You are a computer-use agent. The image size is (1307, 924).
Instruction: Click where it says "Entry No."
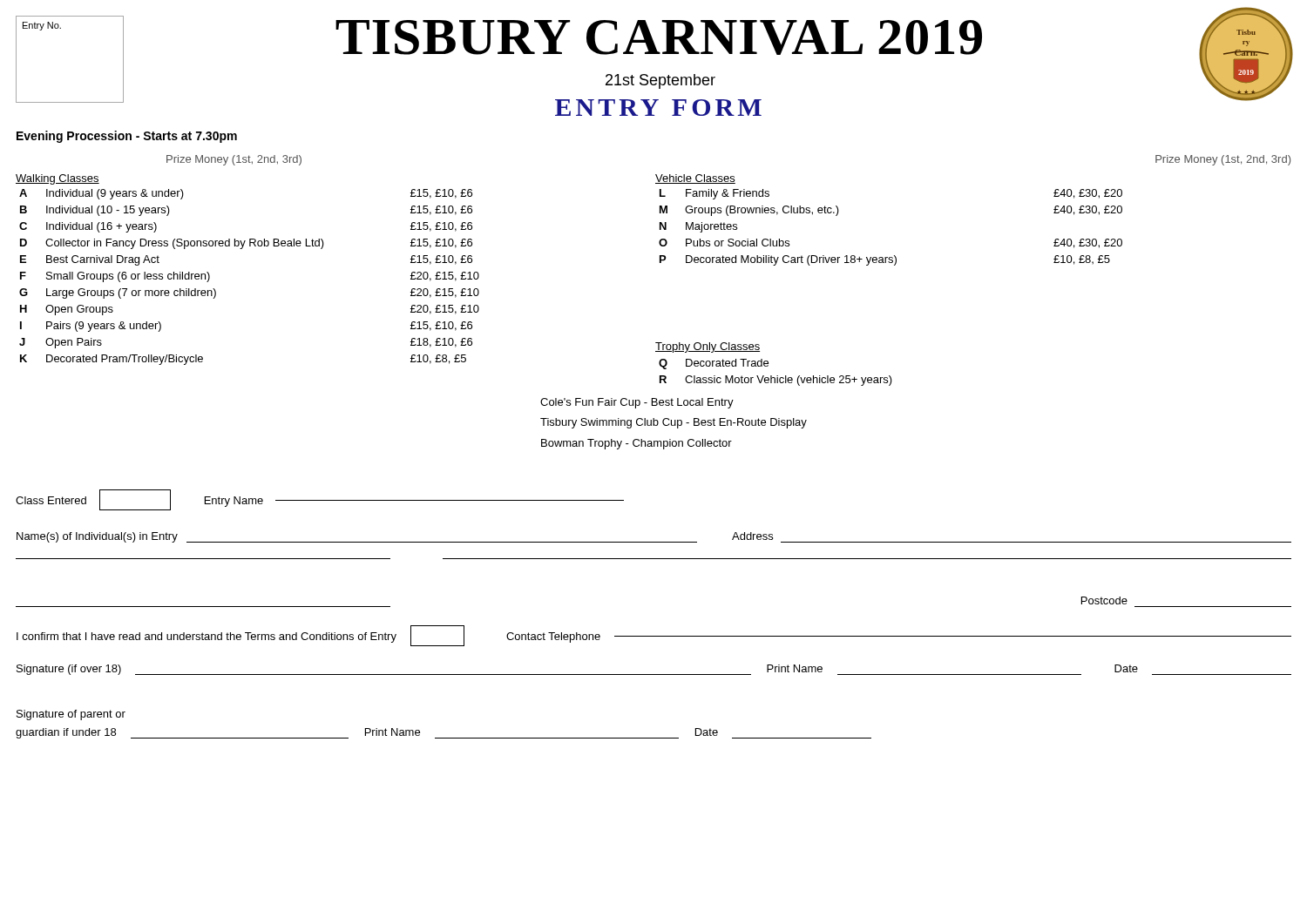(42, 25)
